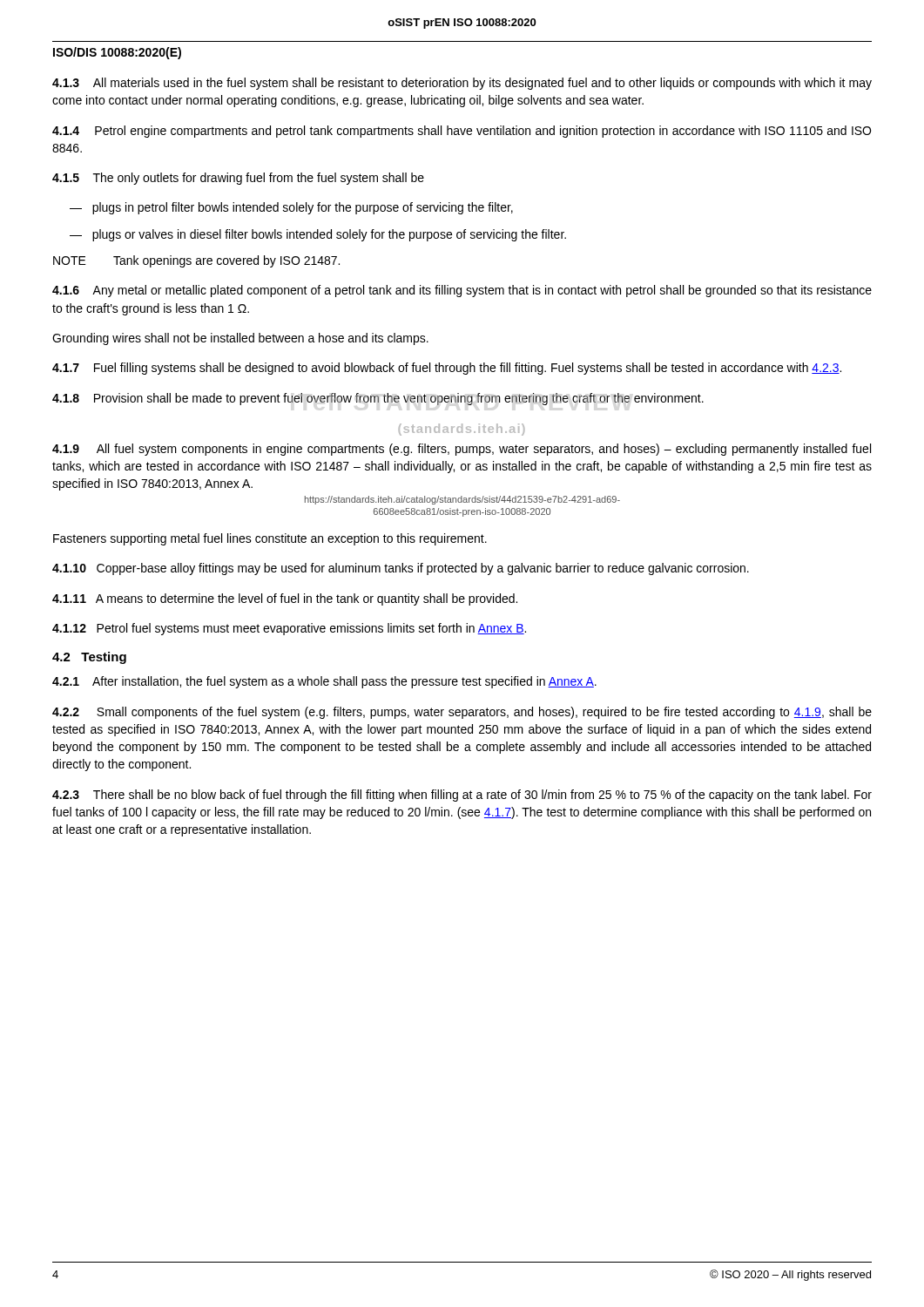The height and width of the screenshot is (1307, 924).
Task: Click on the text block containing "Grounding wires shall"
Action: click(x=241, y=338)
